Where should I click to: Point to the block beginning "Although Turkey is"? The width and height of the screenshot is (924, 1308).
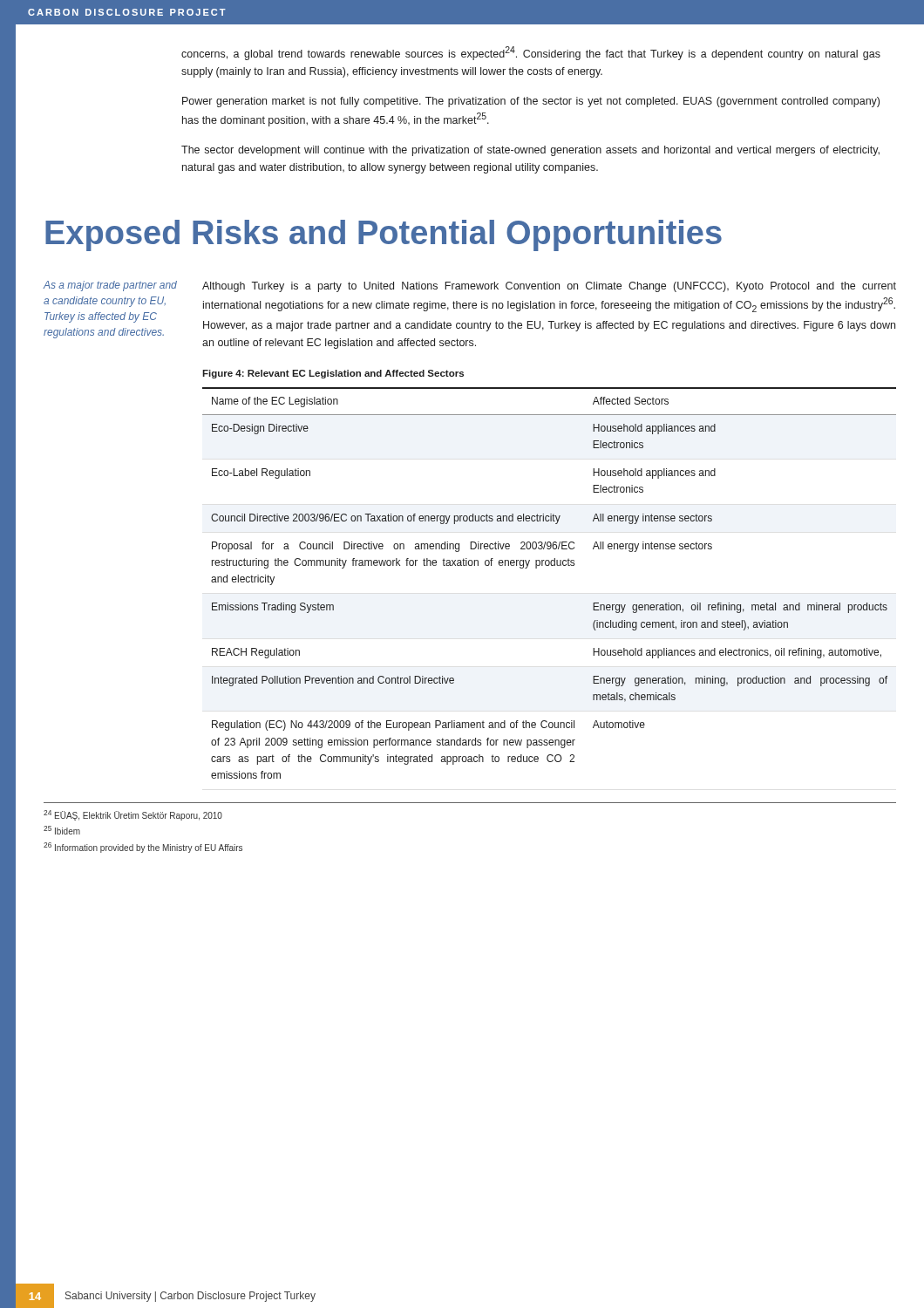point(549,315)
